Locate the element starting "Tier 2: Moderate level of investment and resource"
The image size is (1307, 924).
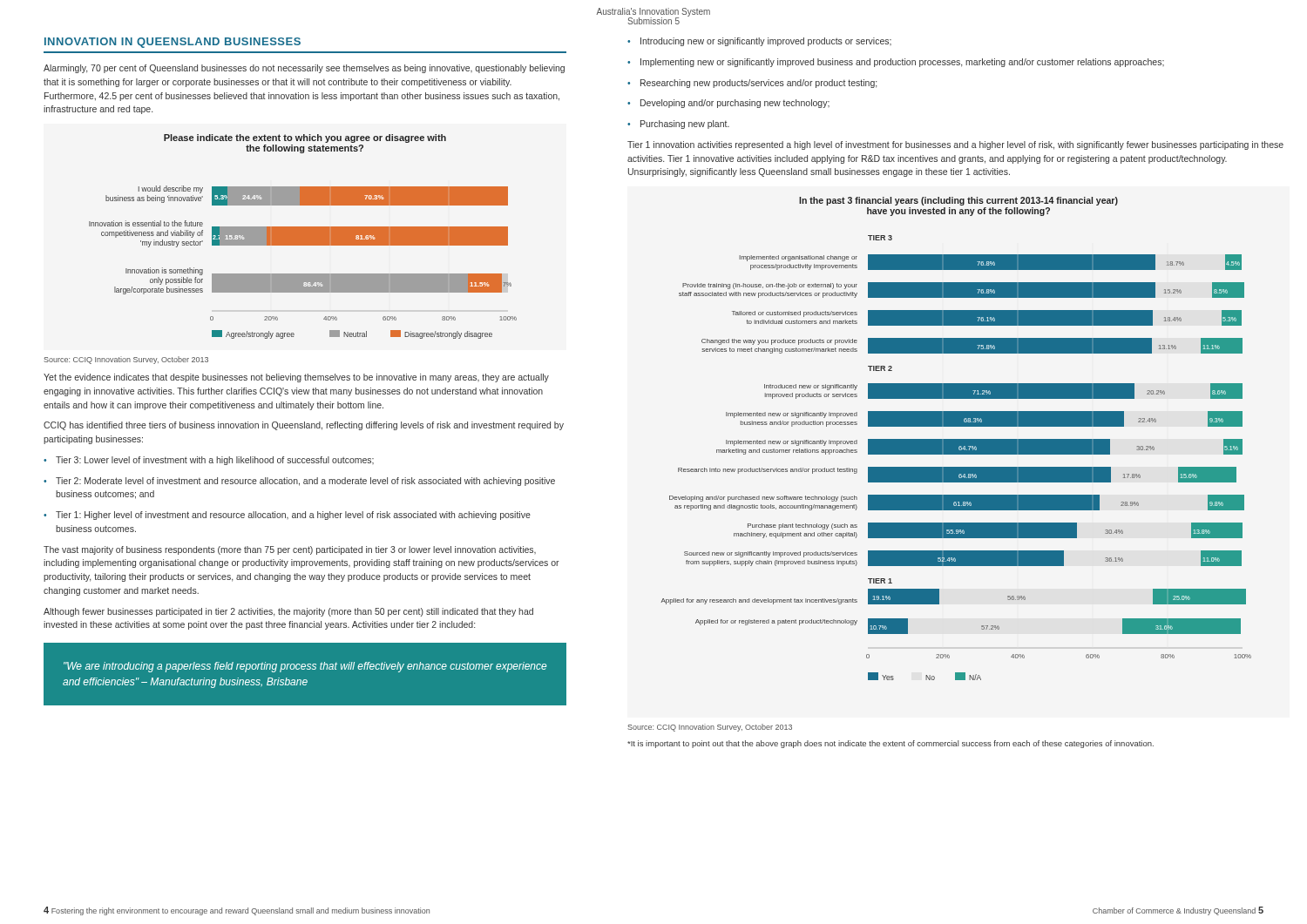click(x=305, y=488)
